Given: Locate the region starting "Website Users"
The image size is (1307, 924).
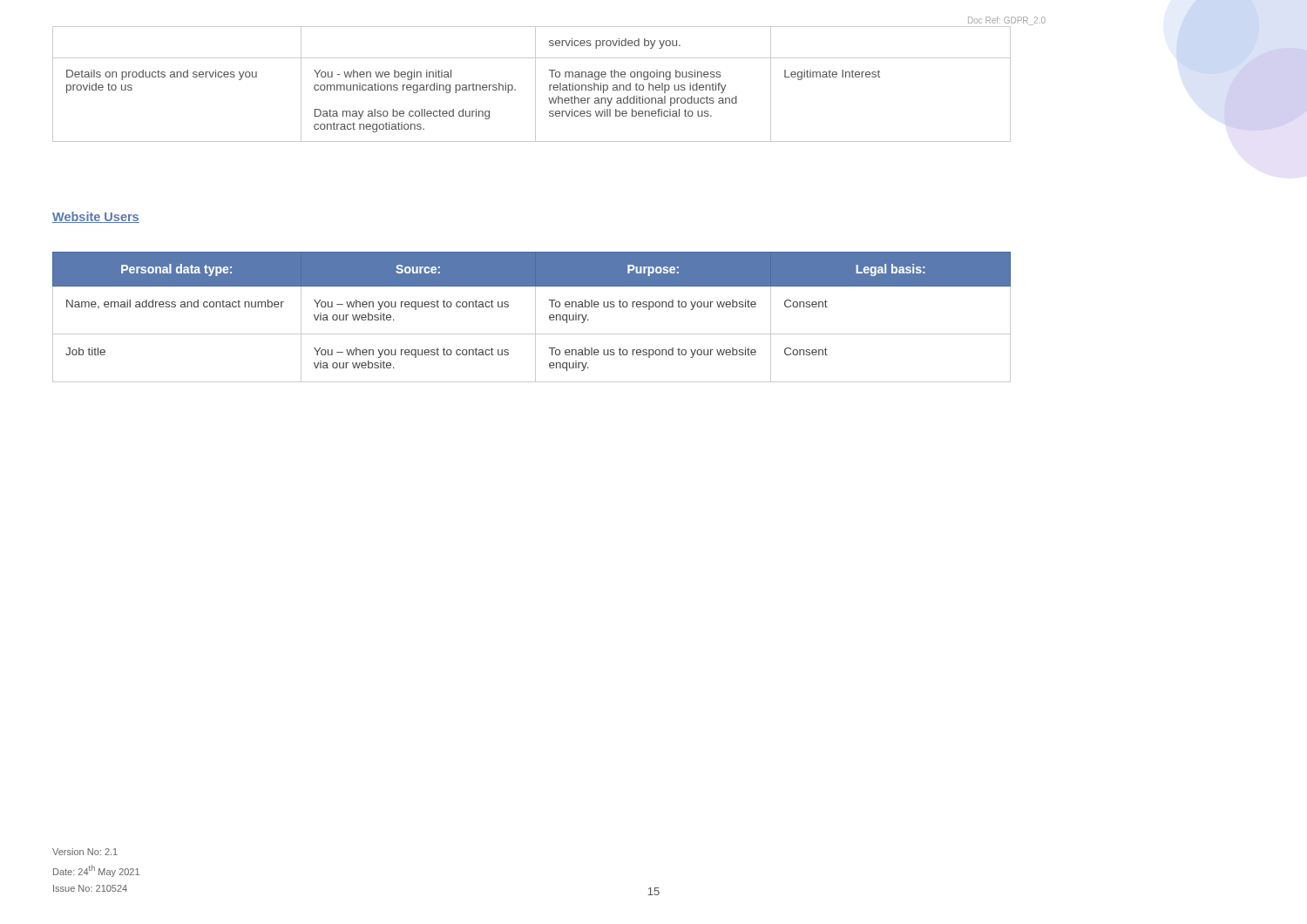Looking at the screenshot, I should pyautogui.click(x=96, y=217).
